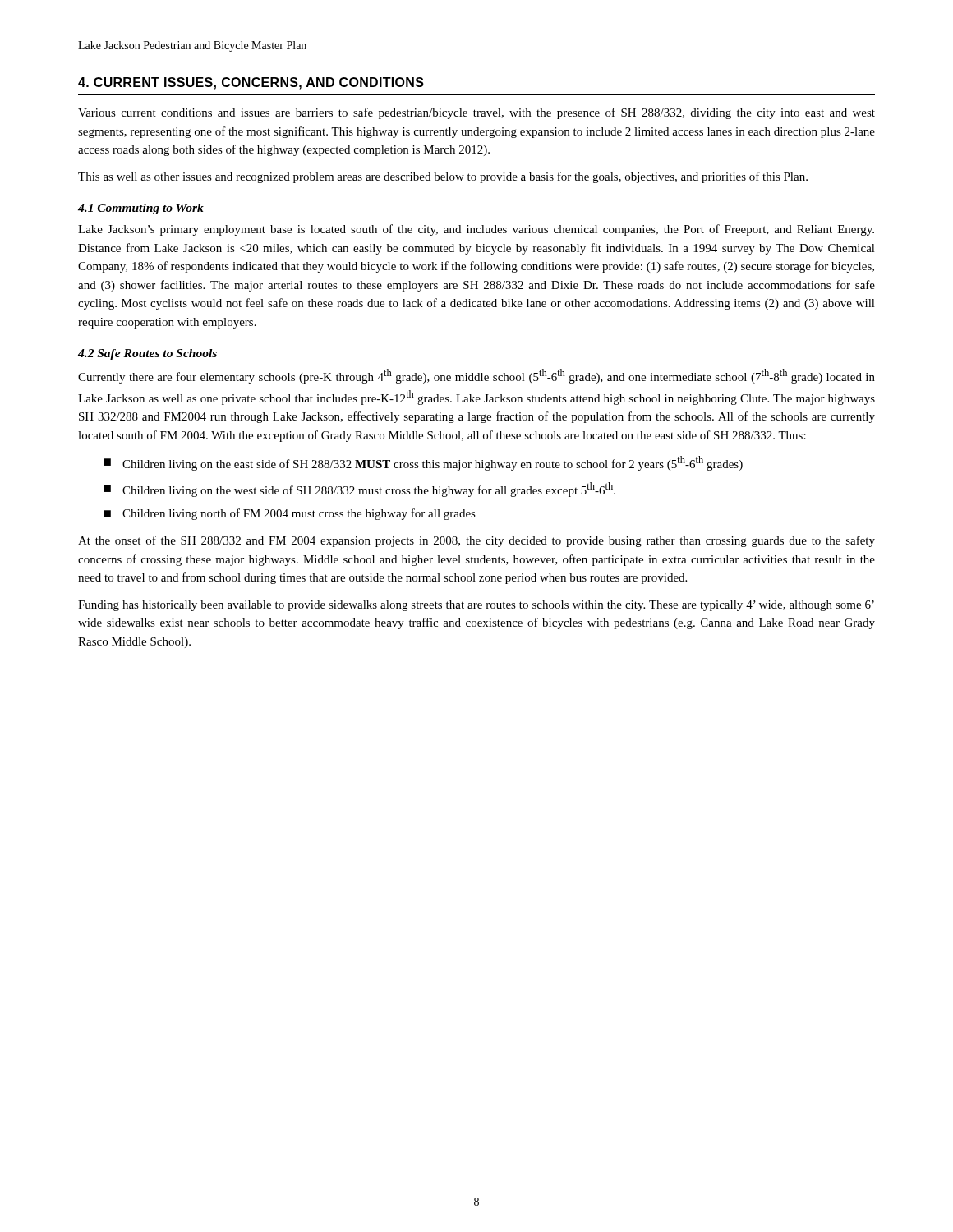Click on the passage starting "■ Children living north of"
The width and height of the screenshot is (953, 1232).
pos(290,514)
